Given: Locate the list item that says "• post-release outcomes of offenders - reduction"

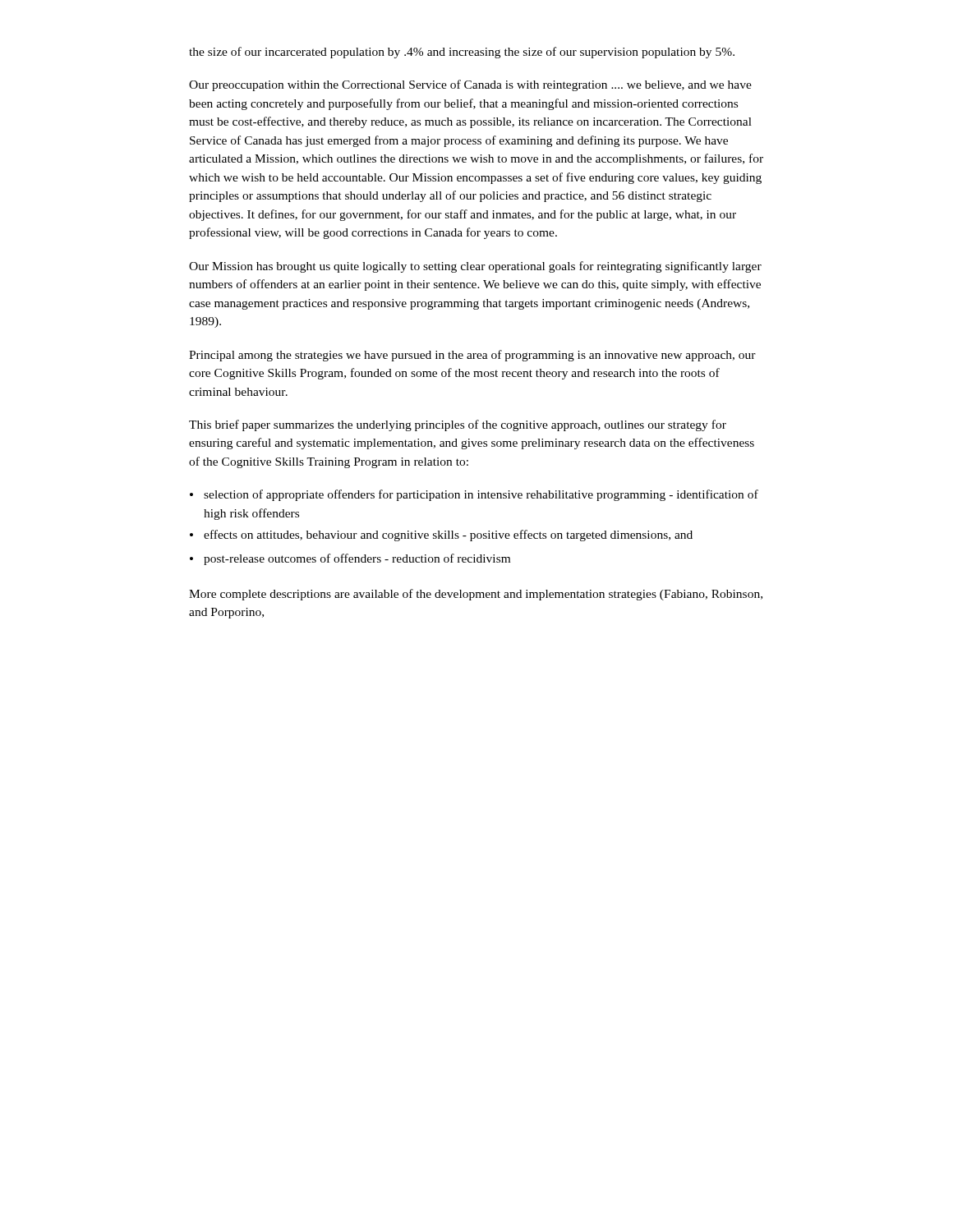Looking at the screenshot, I should coord(476,560).
